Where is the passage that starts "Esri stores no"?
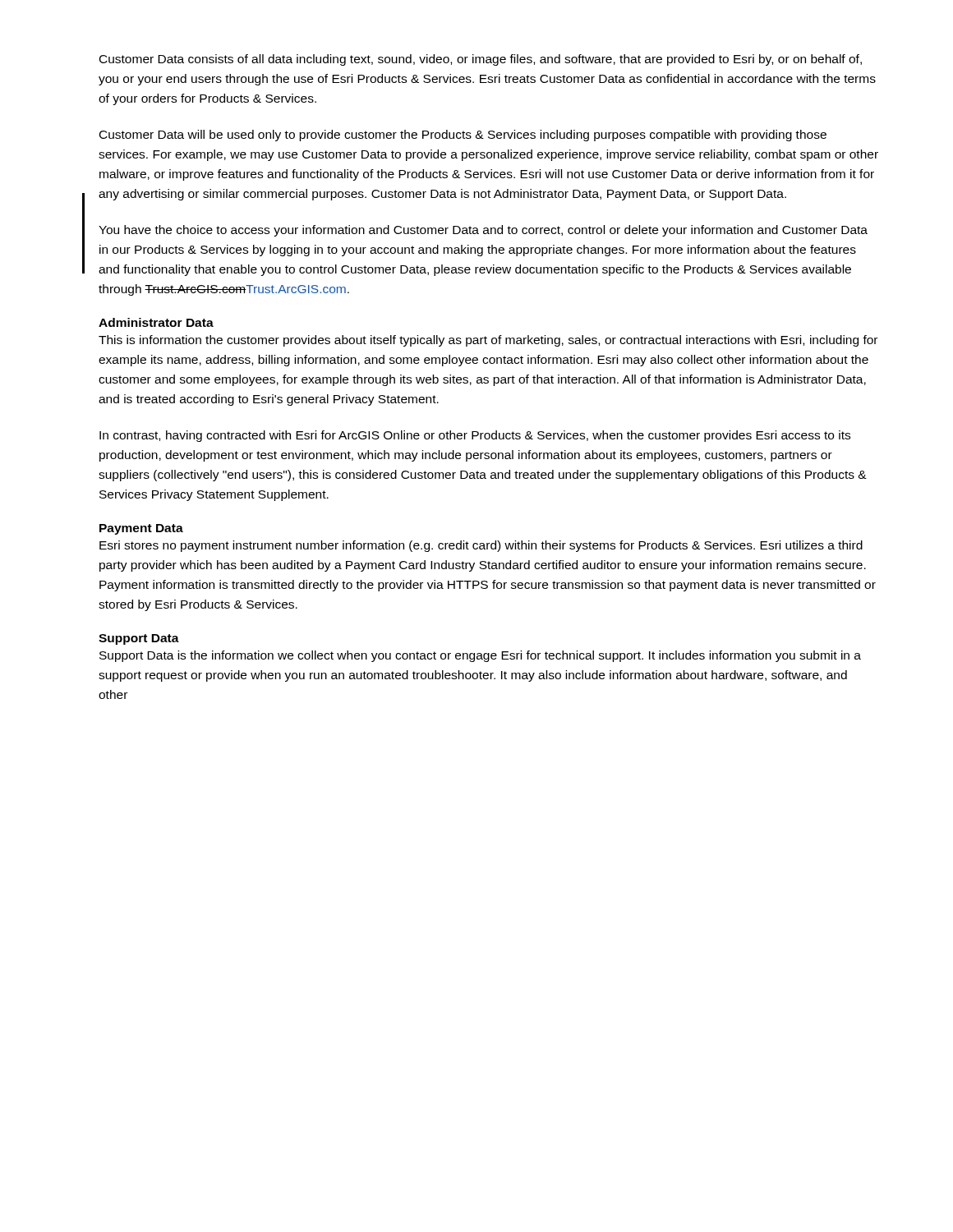The height and width of the screenshot is (1232, 953). [x=487, y=575]
